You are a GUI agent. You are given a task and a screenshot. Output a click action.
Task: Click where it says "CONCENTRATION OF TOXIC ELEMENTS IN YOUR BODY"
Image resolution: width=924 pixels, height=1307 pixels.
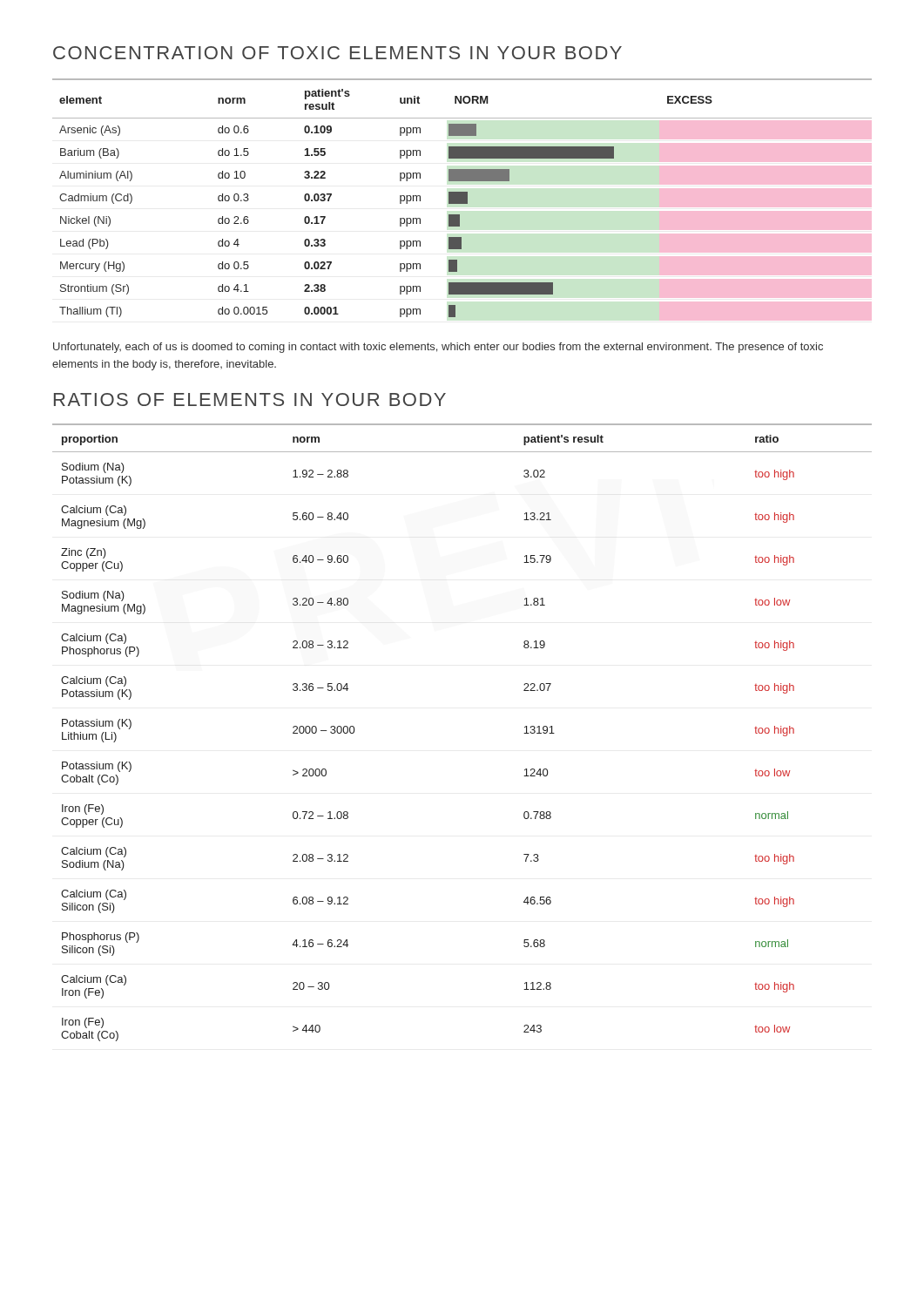338,53
